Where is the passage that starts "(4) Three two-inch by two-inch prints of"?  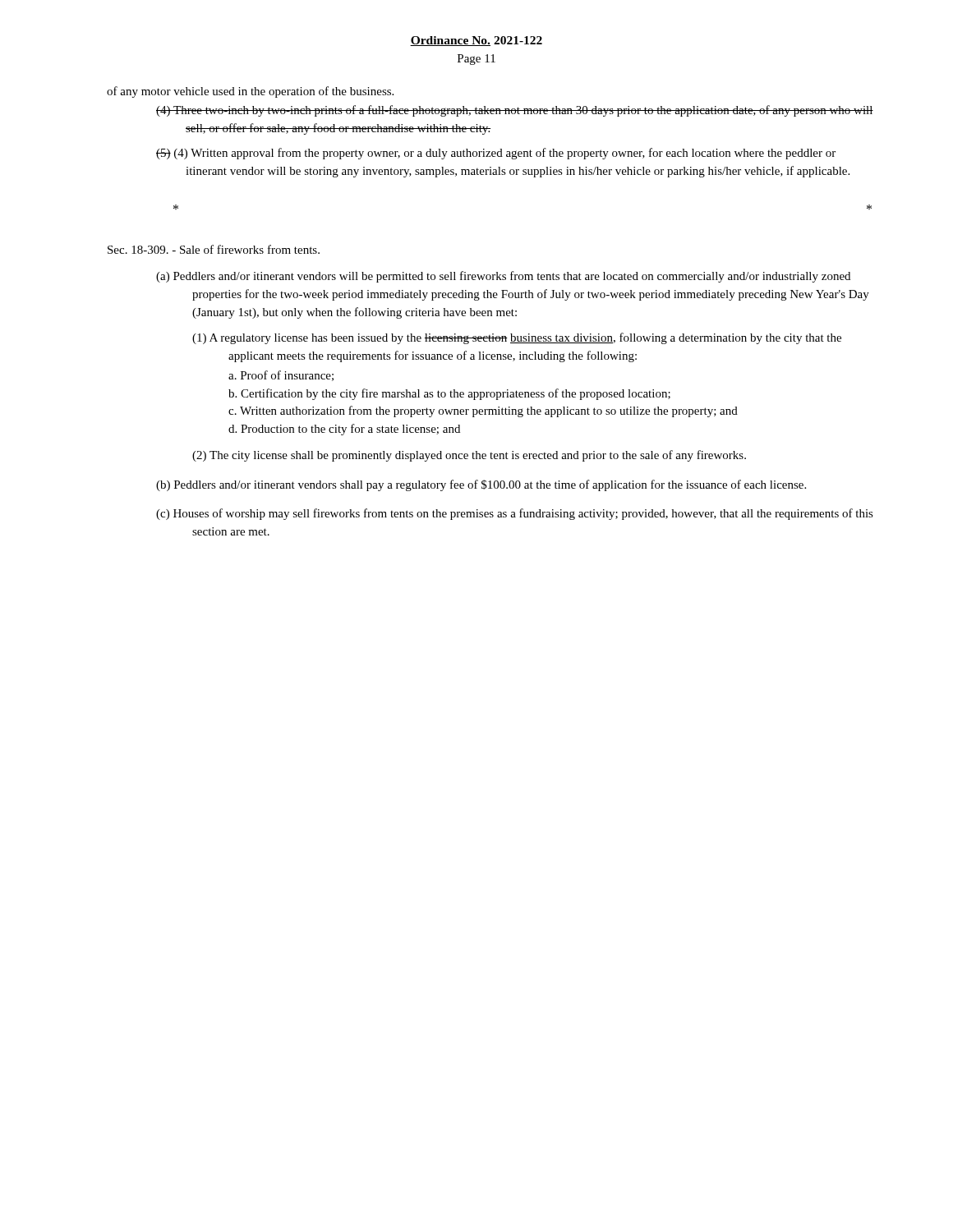click(514, 119)
